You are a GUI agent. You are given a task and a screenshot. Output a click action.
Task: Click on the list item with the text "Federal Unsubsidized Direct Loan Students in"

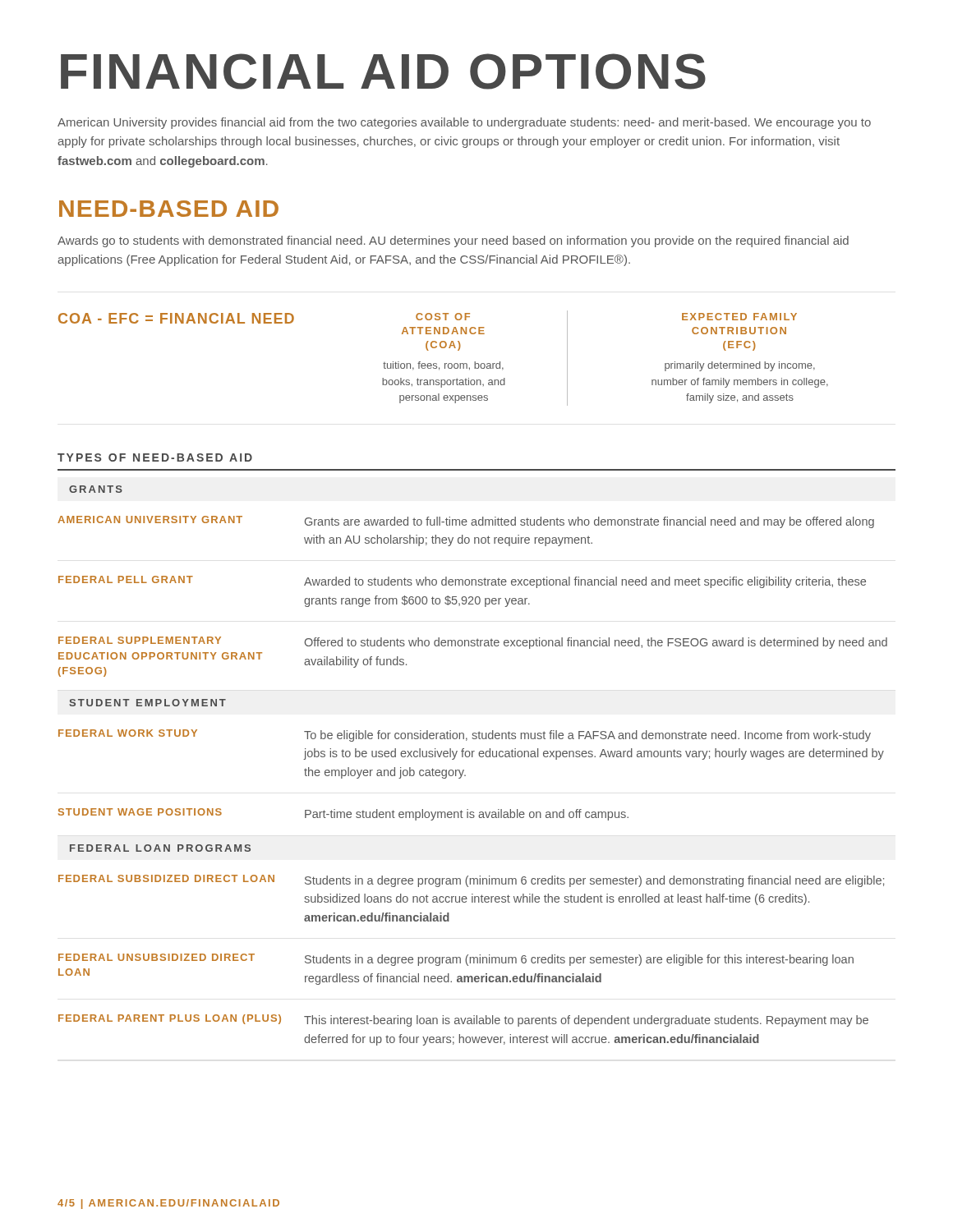(476, 969)
